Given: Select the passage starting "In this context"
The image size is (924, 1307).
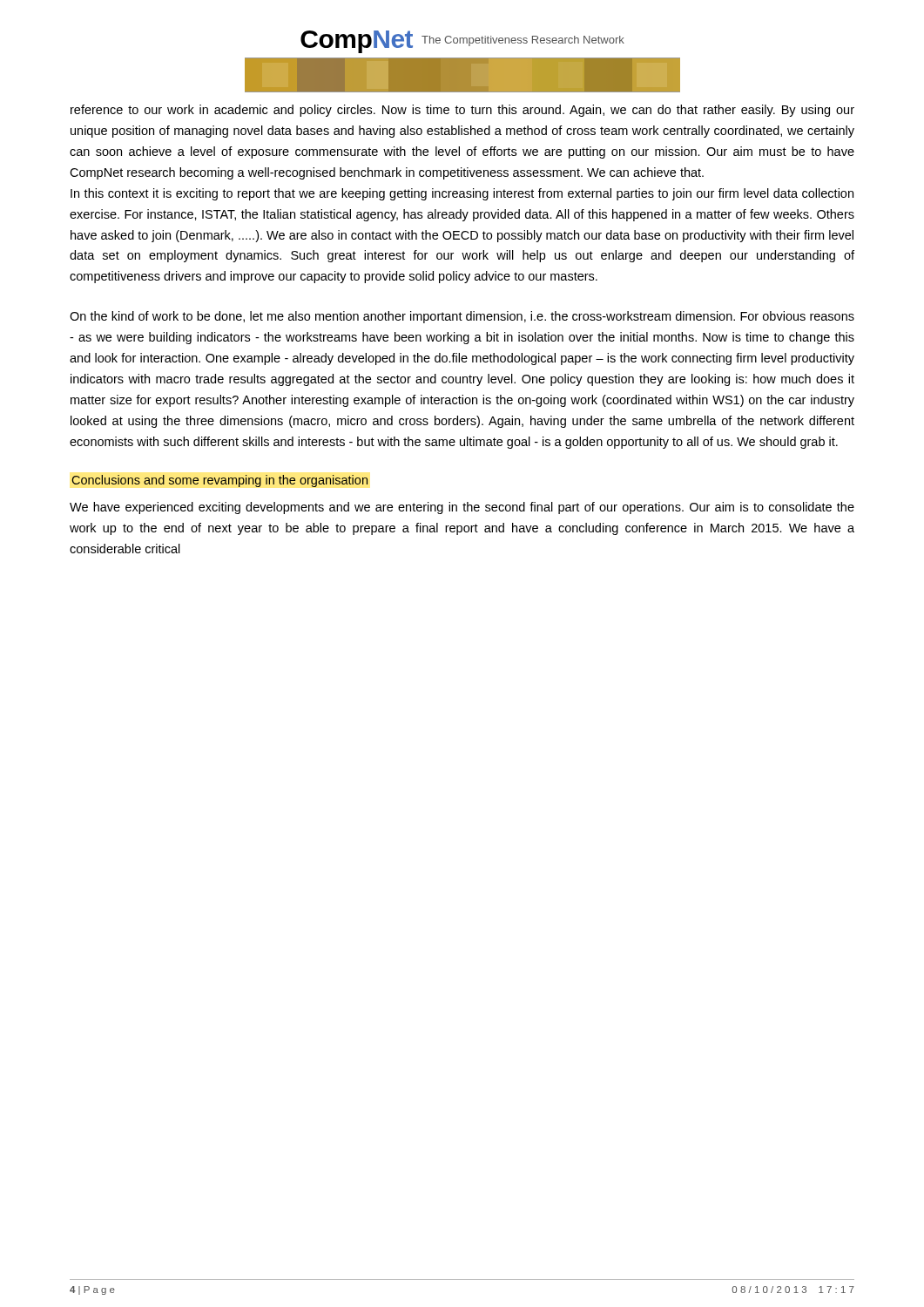Looking at the screenshot, I should pos(462,235).
